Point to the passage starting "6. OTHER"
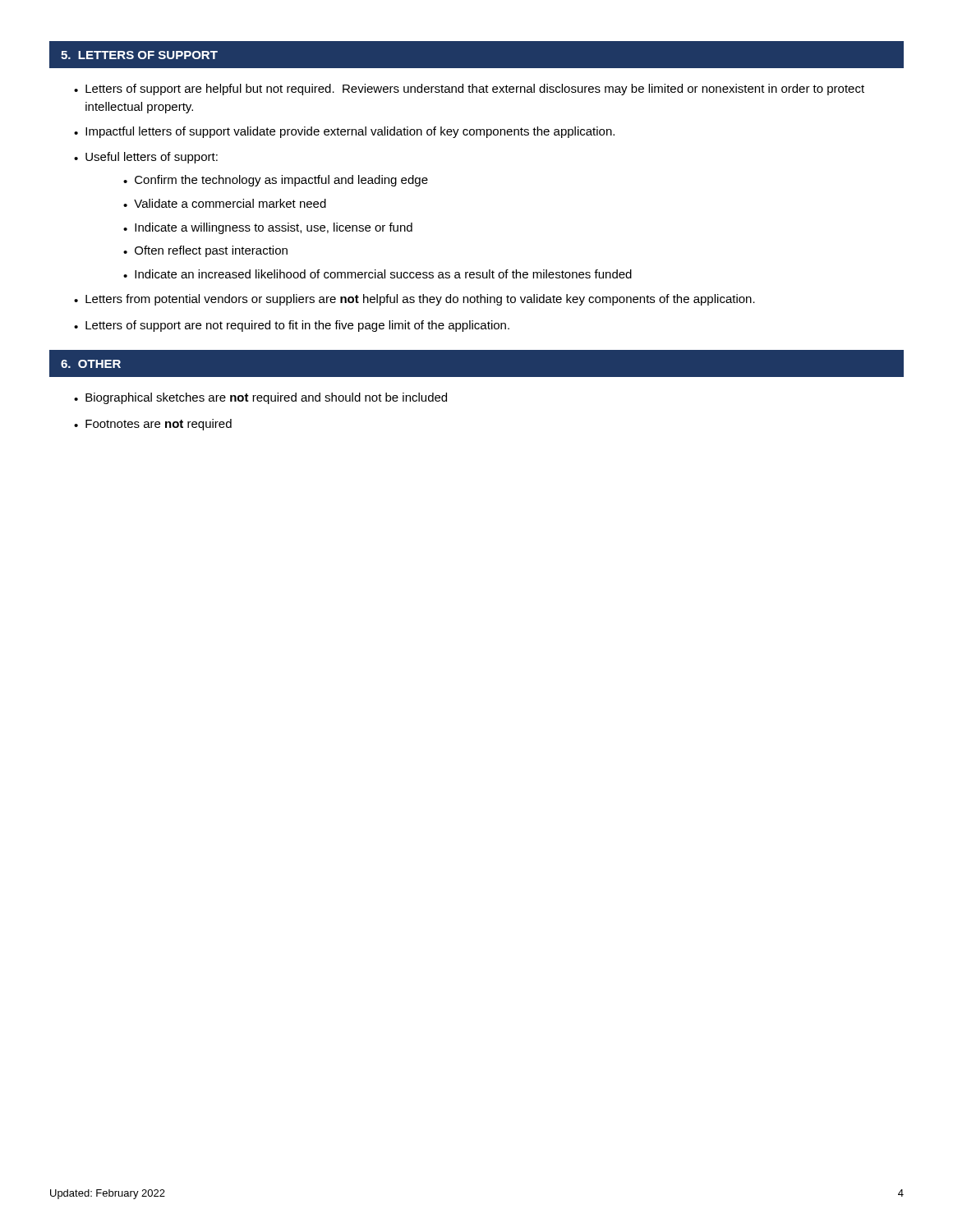Screen dimensions: 1232x953 (91, 364)
